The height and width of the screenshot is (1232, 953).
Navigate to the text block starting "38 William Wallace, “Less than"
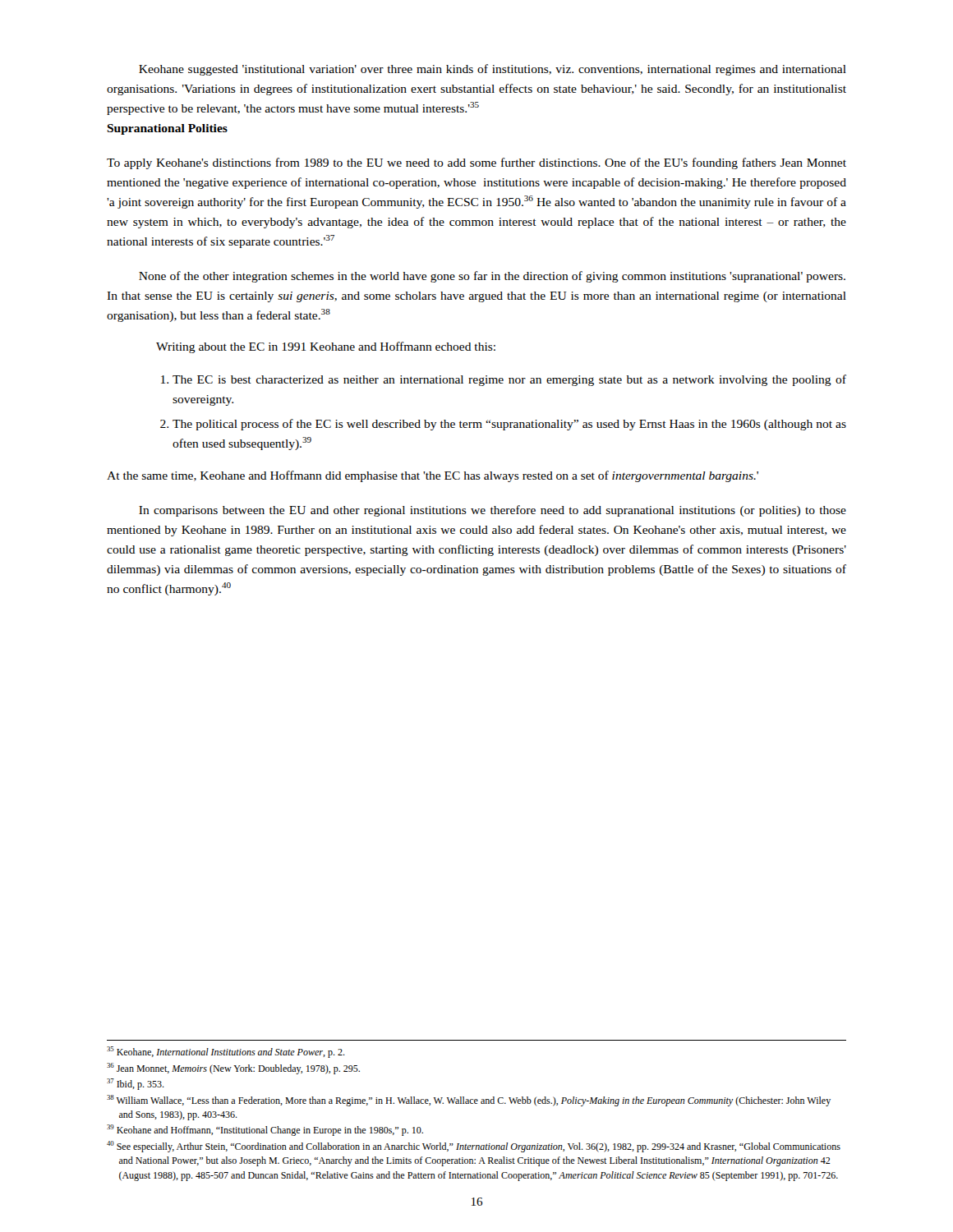point(469,1107)
